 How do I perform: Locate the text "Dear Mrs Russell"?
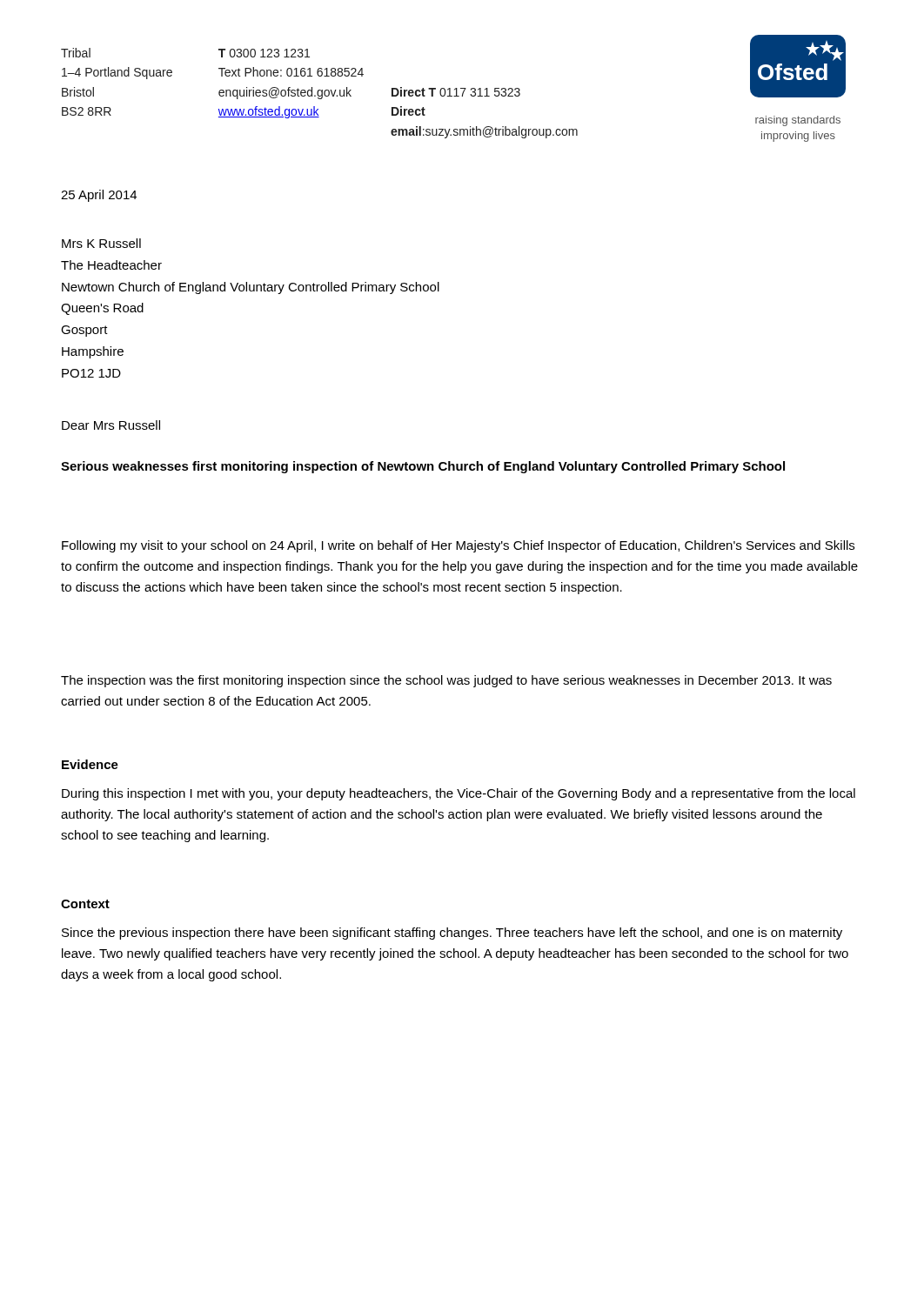click(111, 425)
